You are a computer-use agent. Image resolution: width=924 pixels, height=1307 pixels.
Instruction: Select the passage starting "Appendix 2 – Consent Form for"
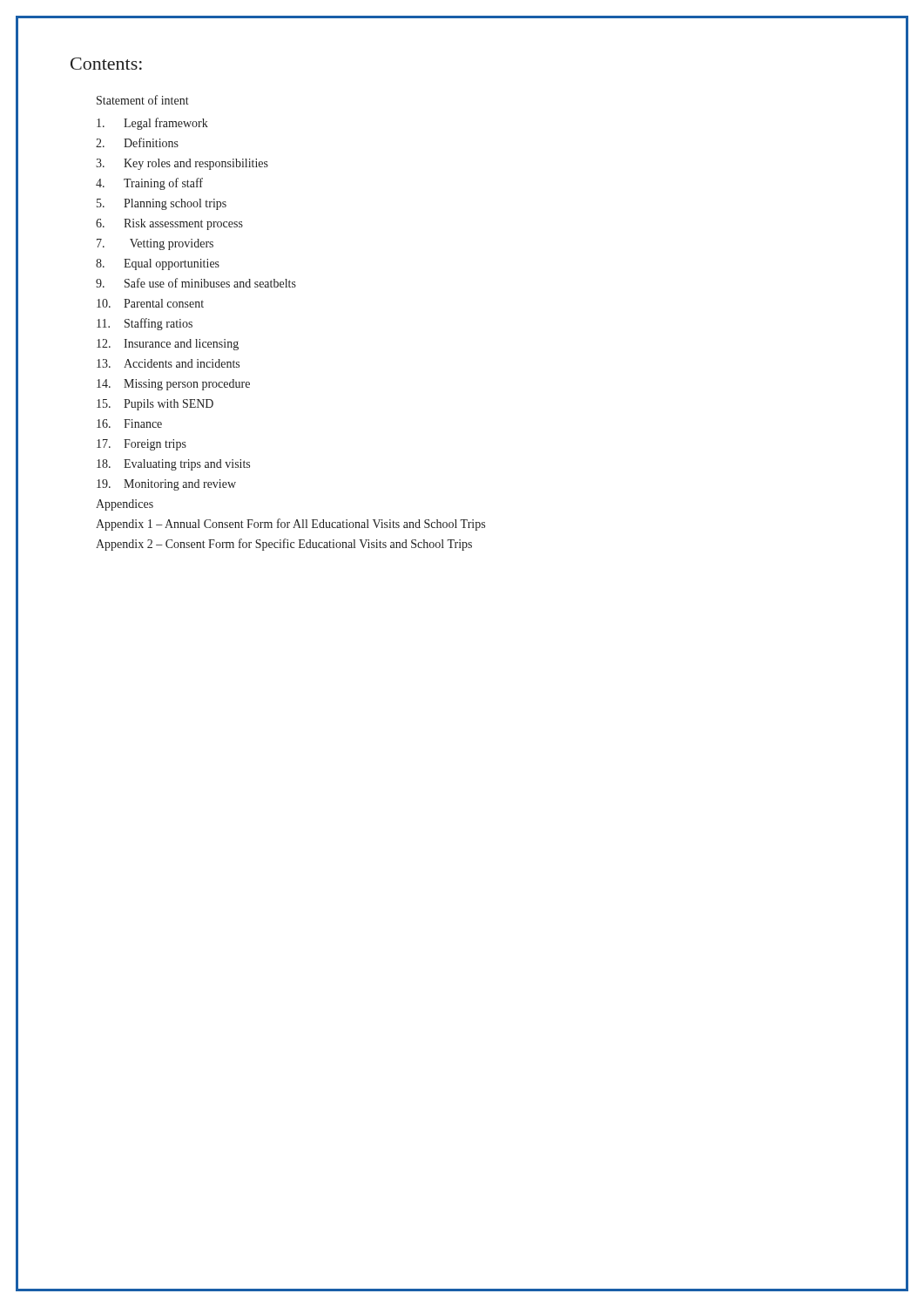point(284,544)
